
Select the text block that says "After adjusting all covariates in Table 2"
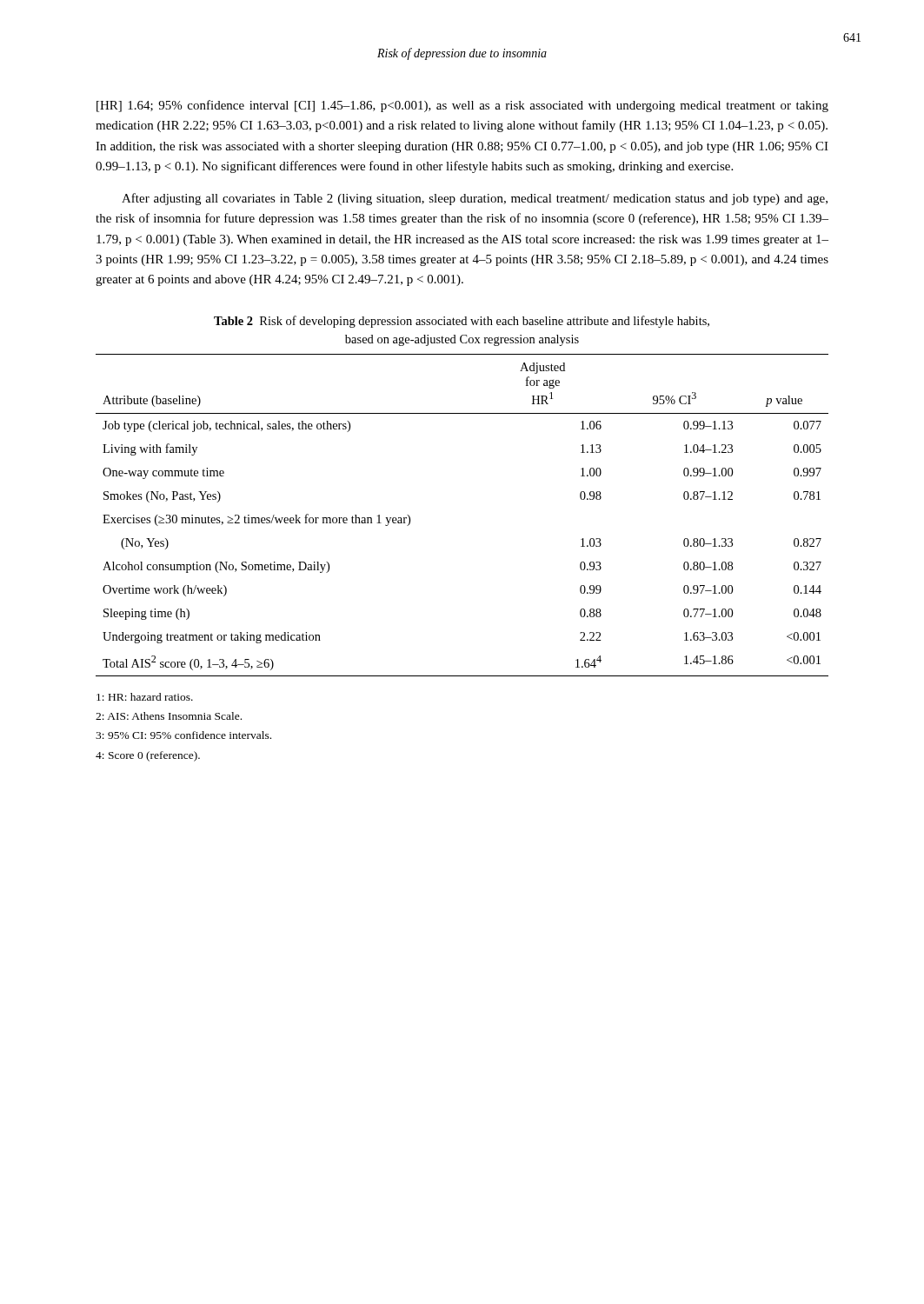462,239
